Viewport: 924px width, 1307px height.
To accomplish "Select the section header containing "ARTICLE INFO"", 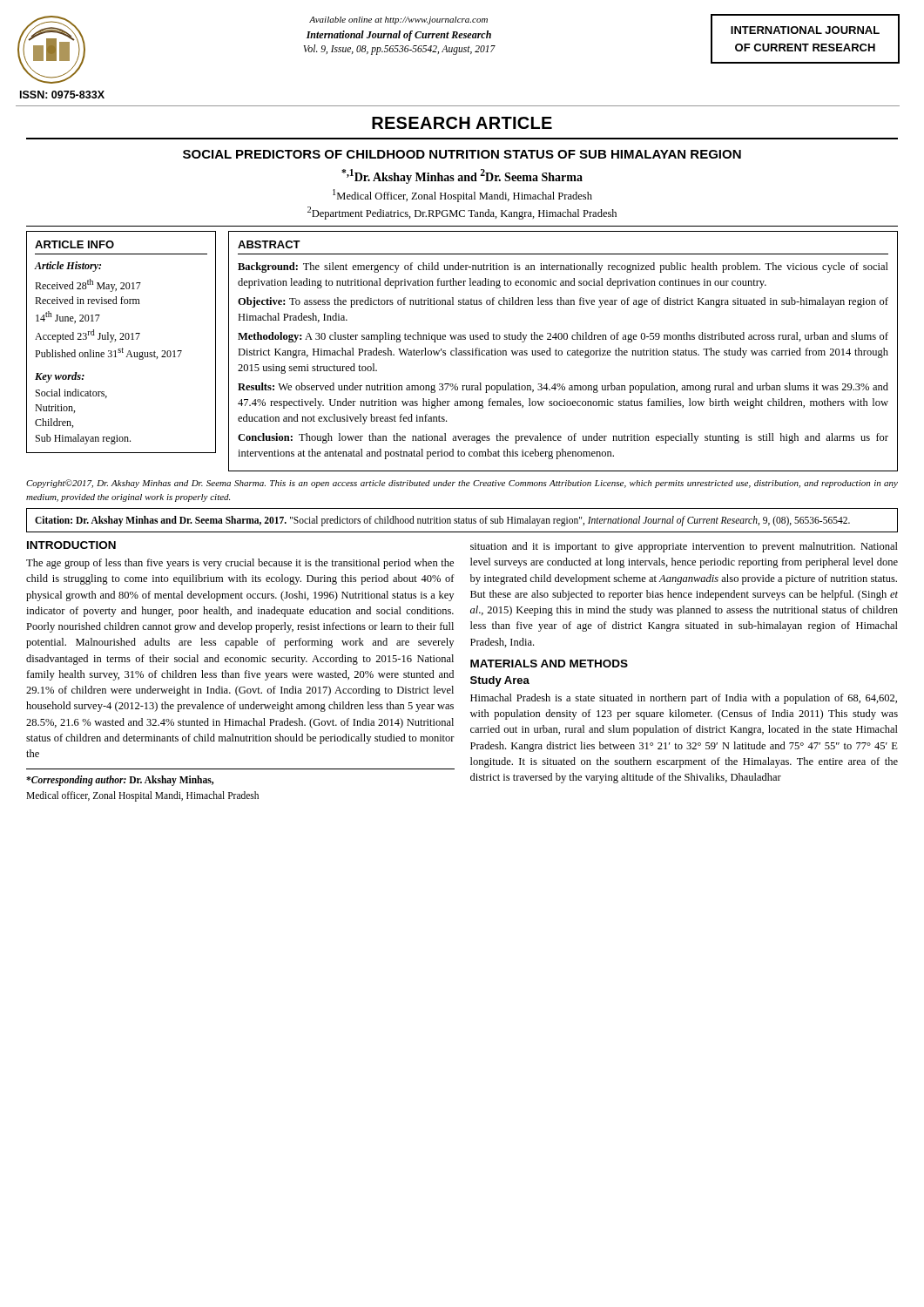I will coord(74,245).
